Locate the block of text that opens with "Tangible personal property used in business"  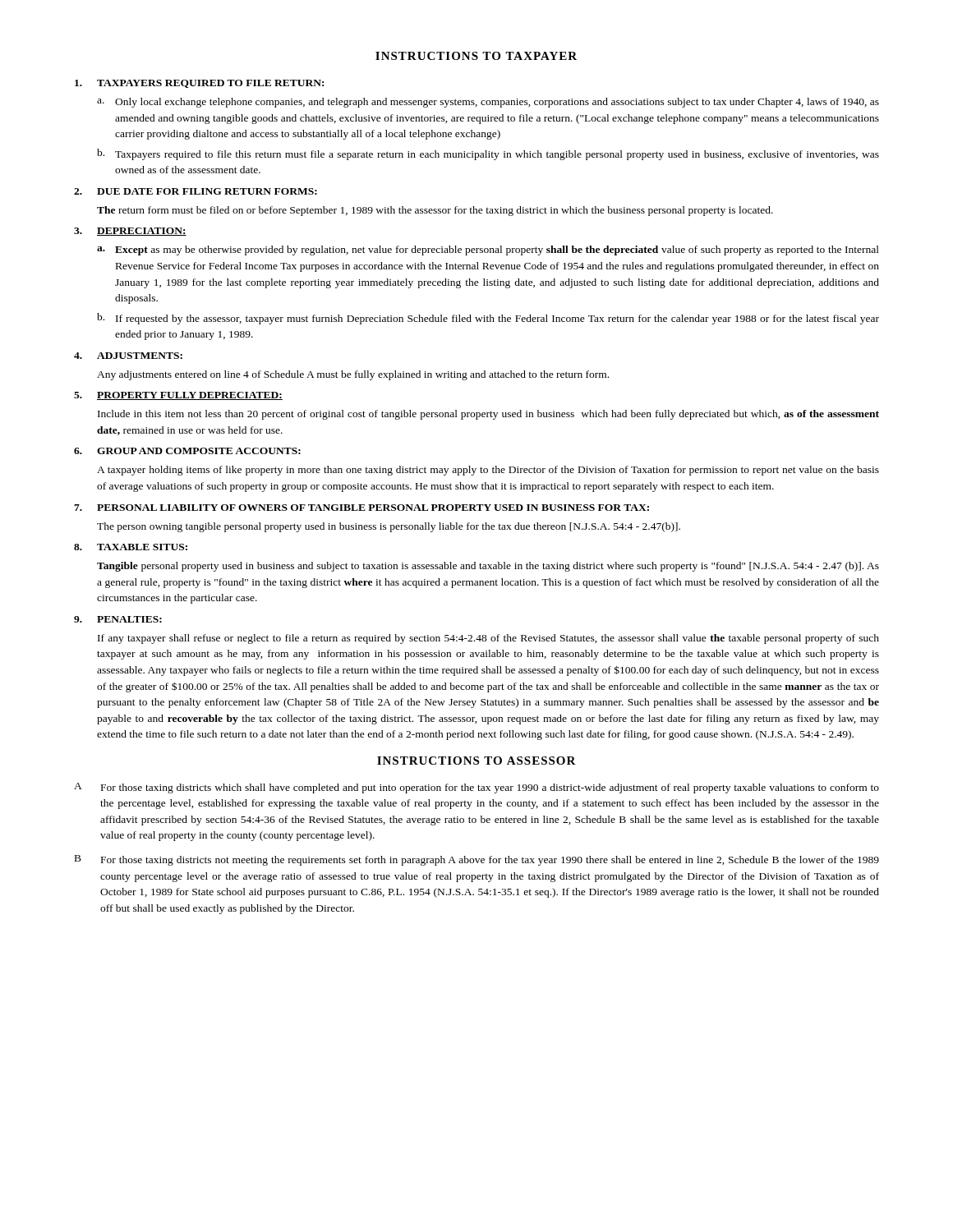point(488,582)
